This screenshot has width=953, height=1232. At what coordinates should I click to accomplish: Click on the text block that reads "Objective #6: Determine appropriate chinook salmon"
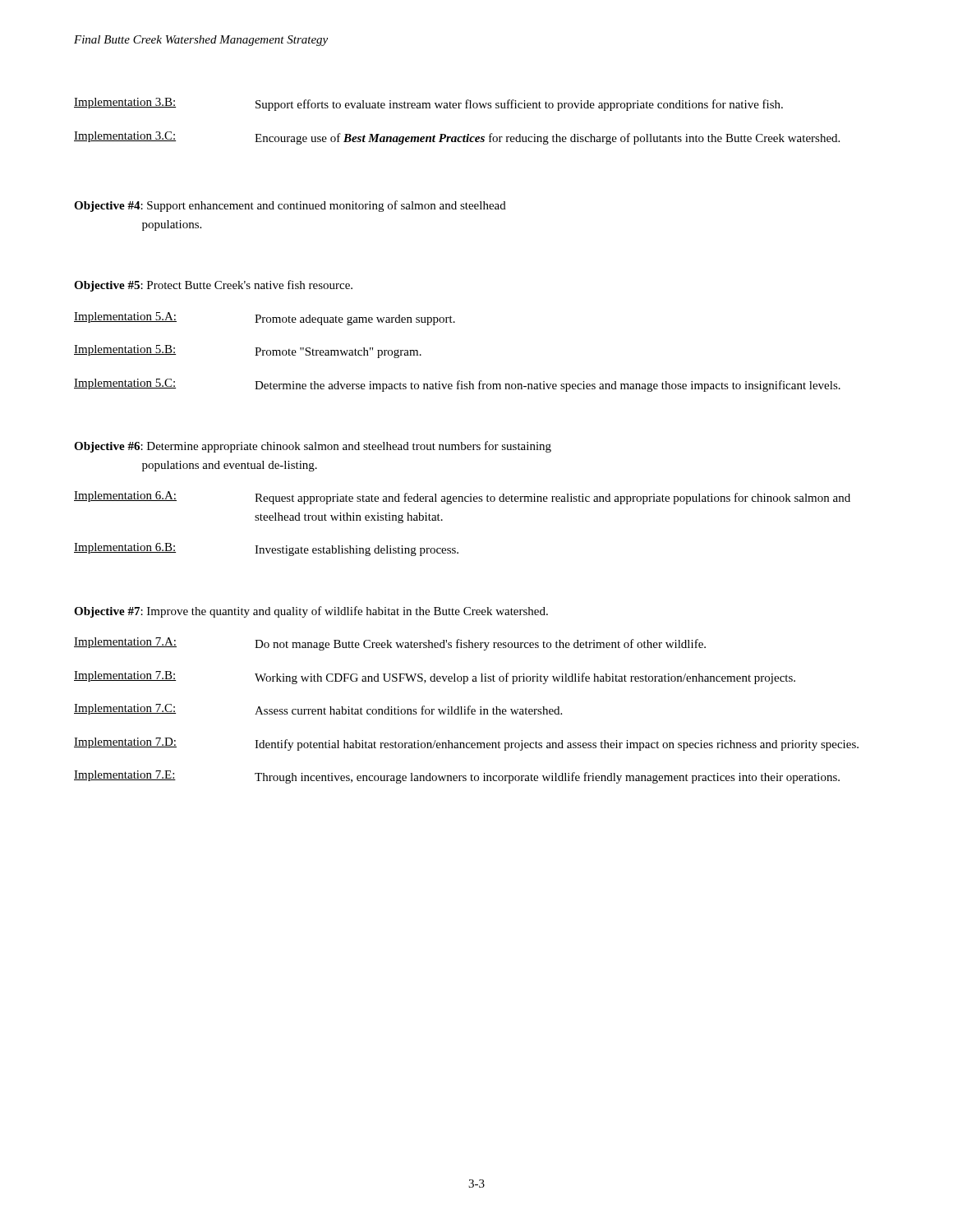313,455
